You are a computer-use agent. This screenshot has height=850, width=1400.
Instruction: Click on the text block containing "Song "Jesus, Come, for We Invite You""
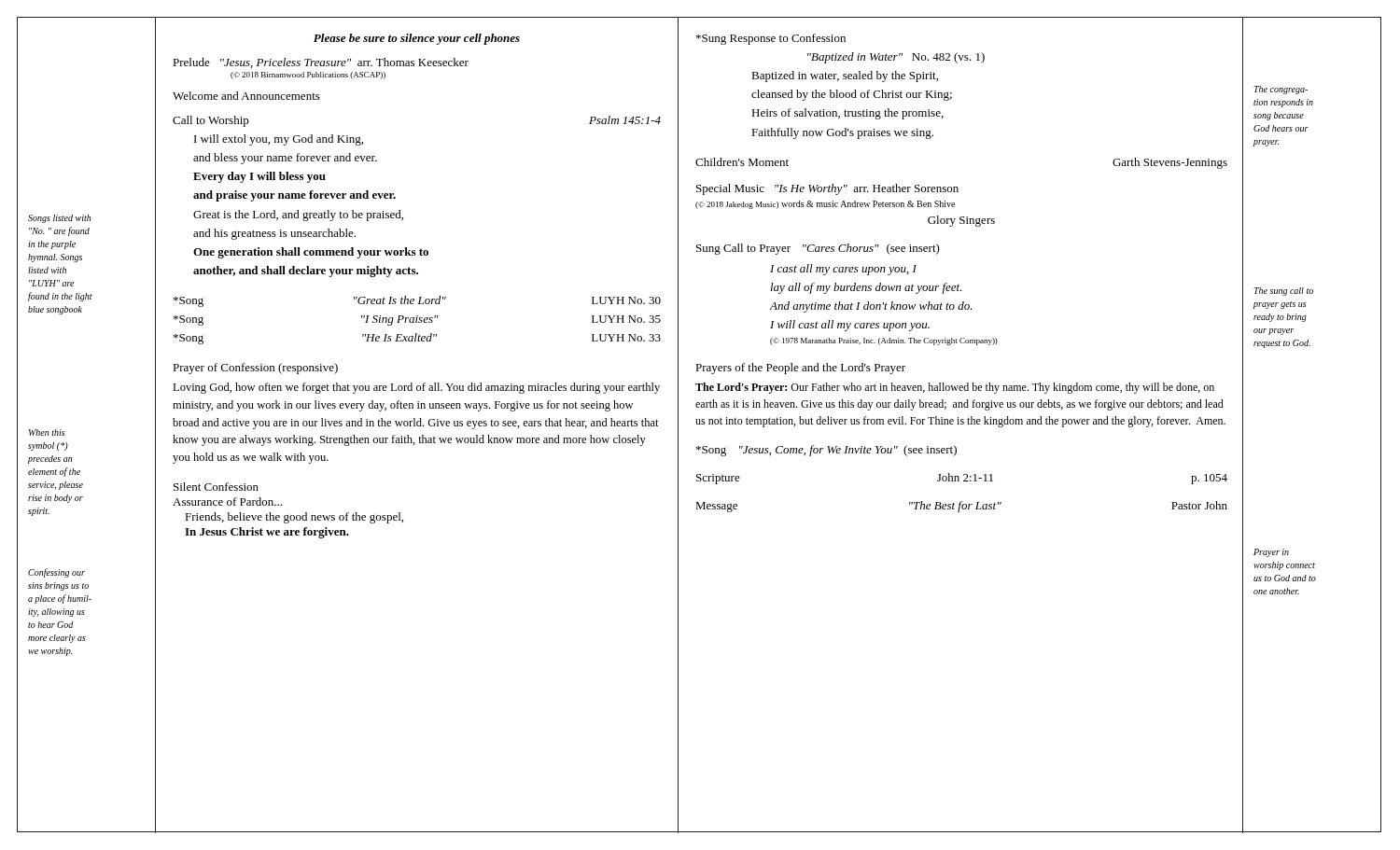pyautogui.click(x=961, y=450)
